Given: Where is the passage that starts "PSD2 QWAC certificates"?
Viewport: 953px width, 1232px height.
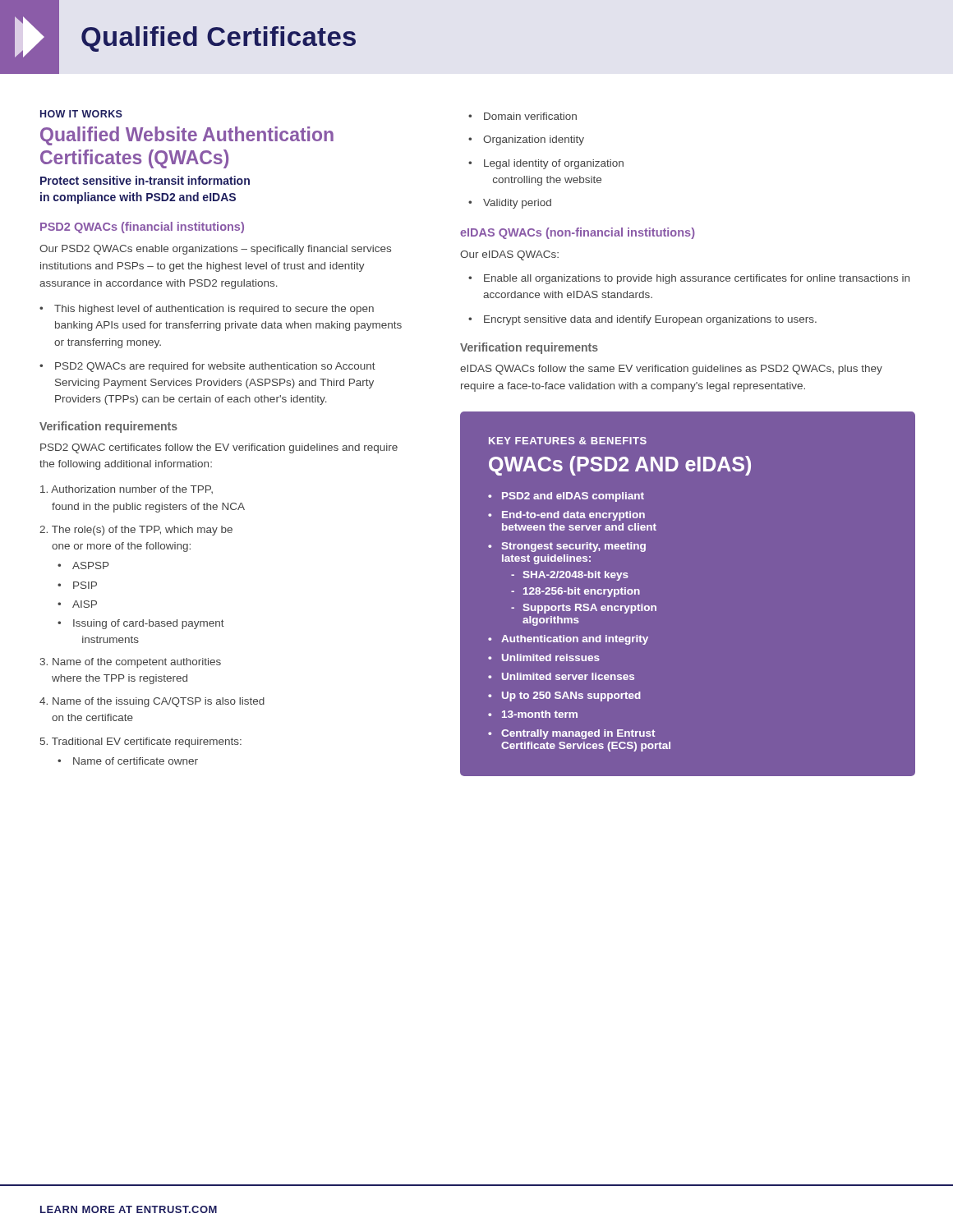Looking at the screenshot, I should pyautogui.click(x=219, y=455).
